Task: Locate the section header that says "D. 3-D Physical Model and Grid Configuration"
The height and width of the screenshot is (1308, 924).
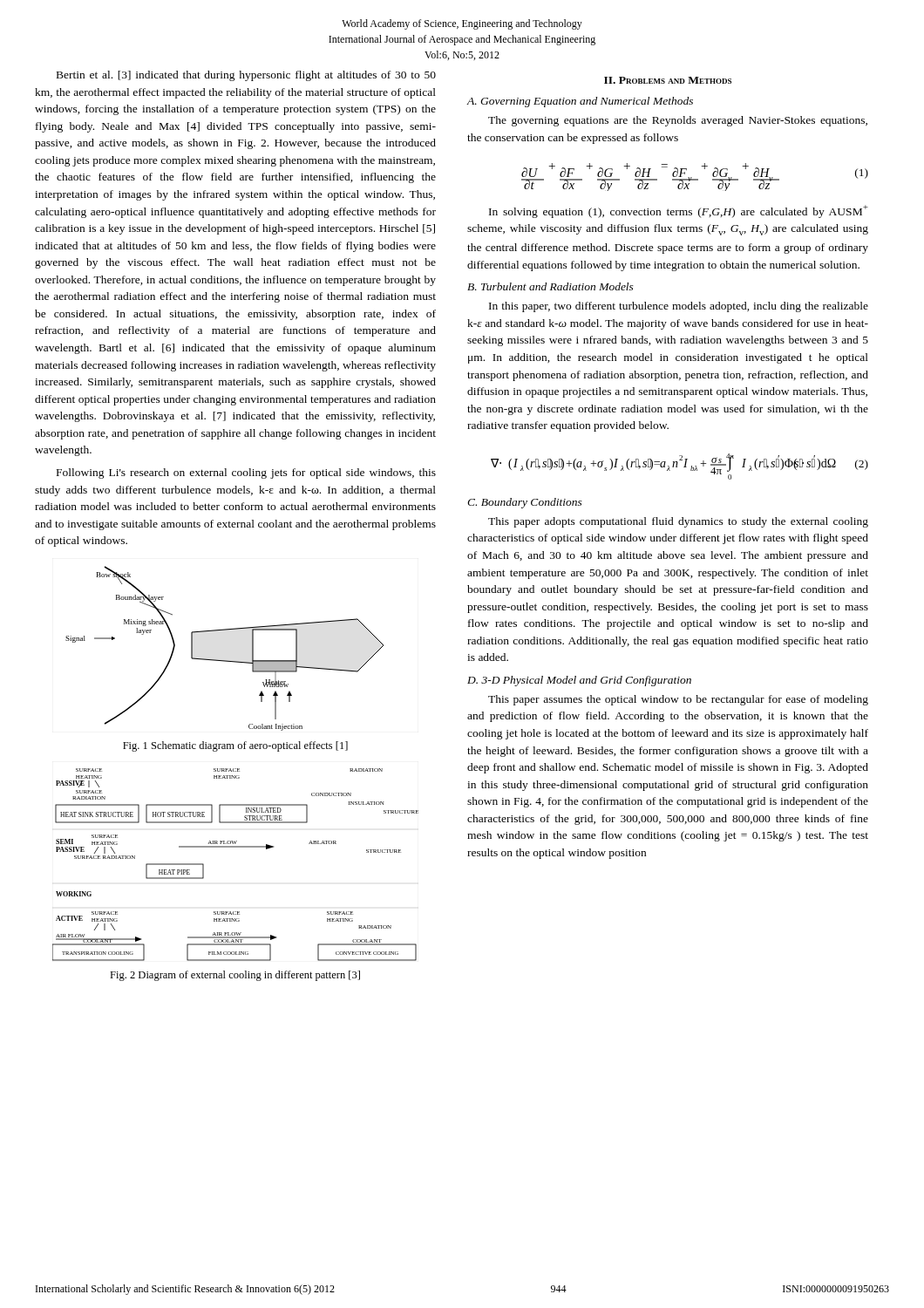Action: click(x=580, y=680)
